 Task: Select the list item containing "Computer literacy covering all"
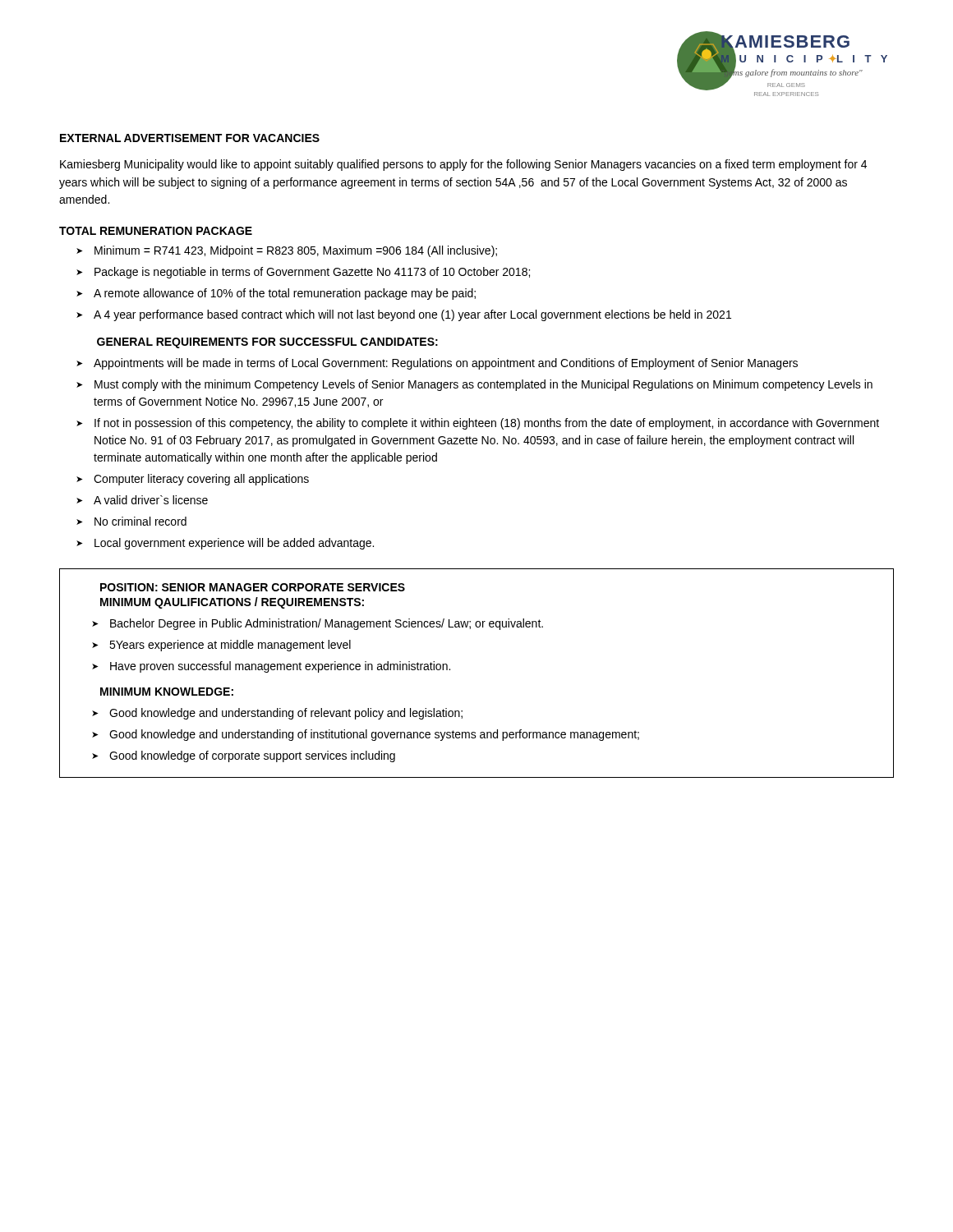click(x=201, y=479)
